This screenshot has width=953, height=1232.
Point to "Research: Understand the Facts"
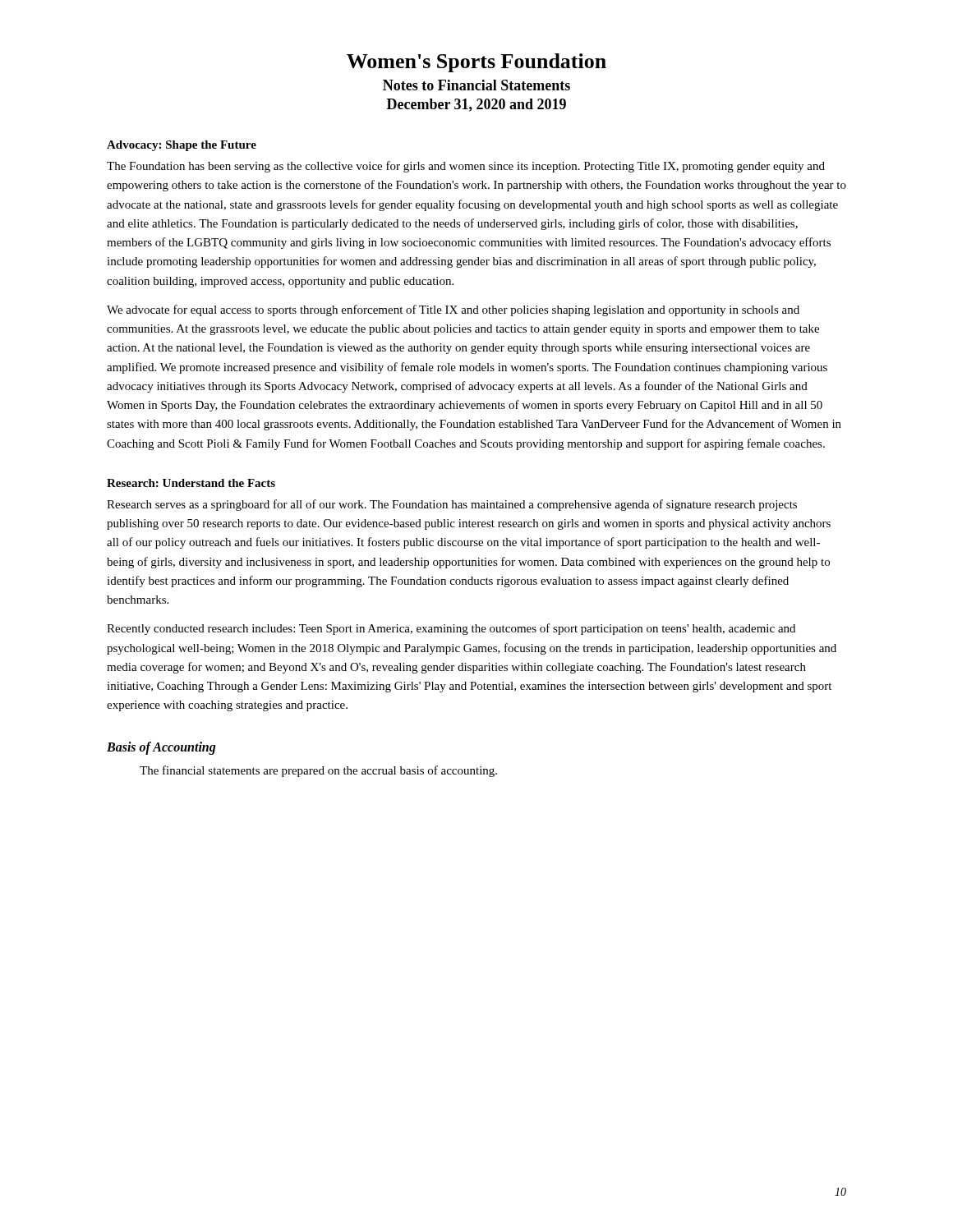(x=191, y=483)
